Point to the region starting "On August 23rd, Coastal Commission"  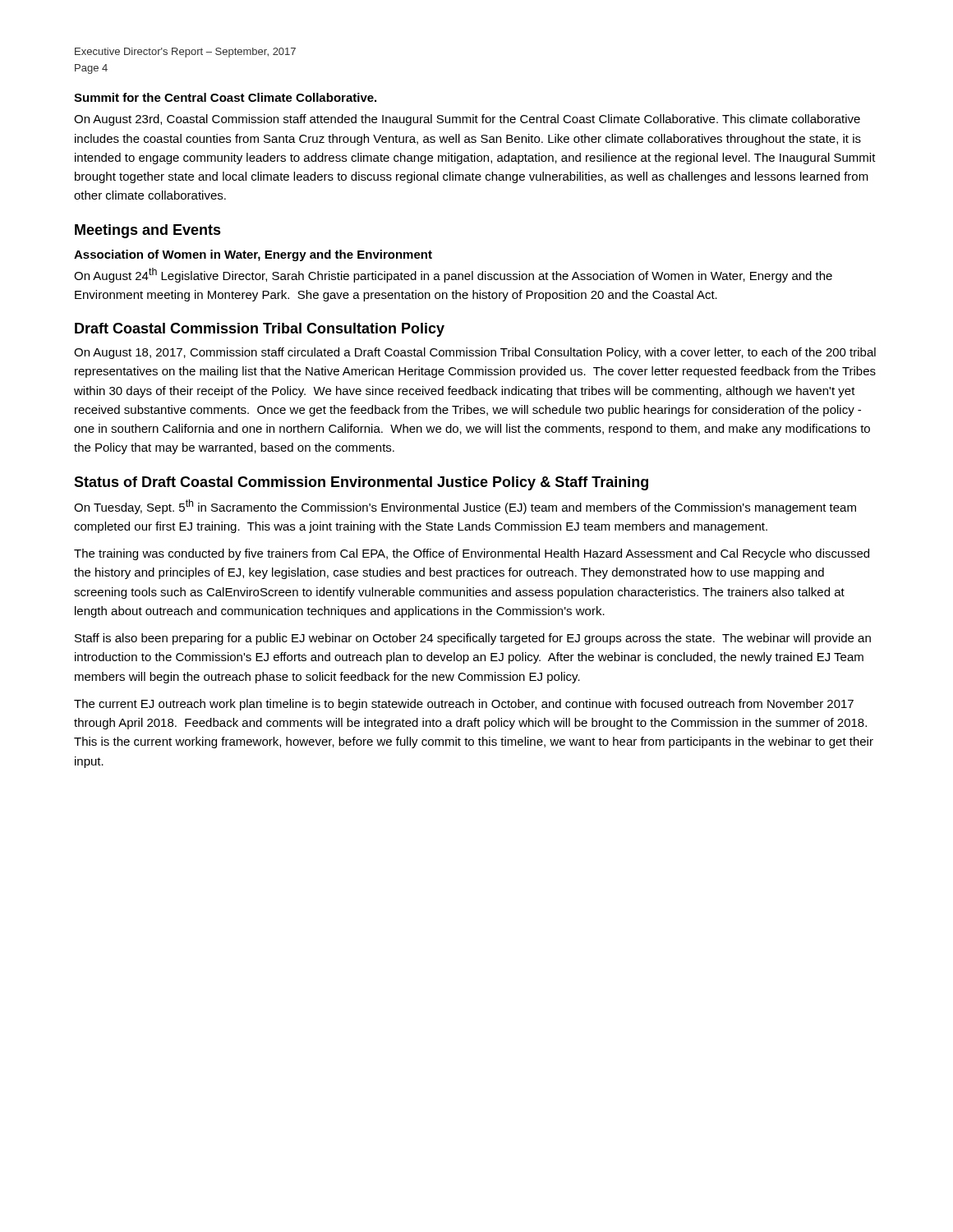tap(475, 157)
